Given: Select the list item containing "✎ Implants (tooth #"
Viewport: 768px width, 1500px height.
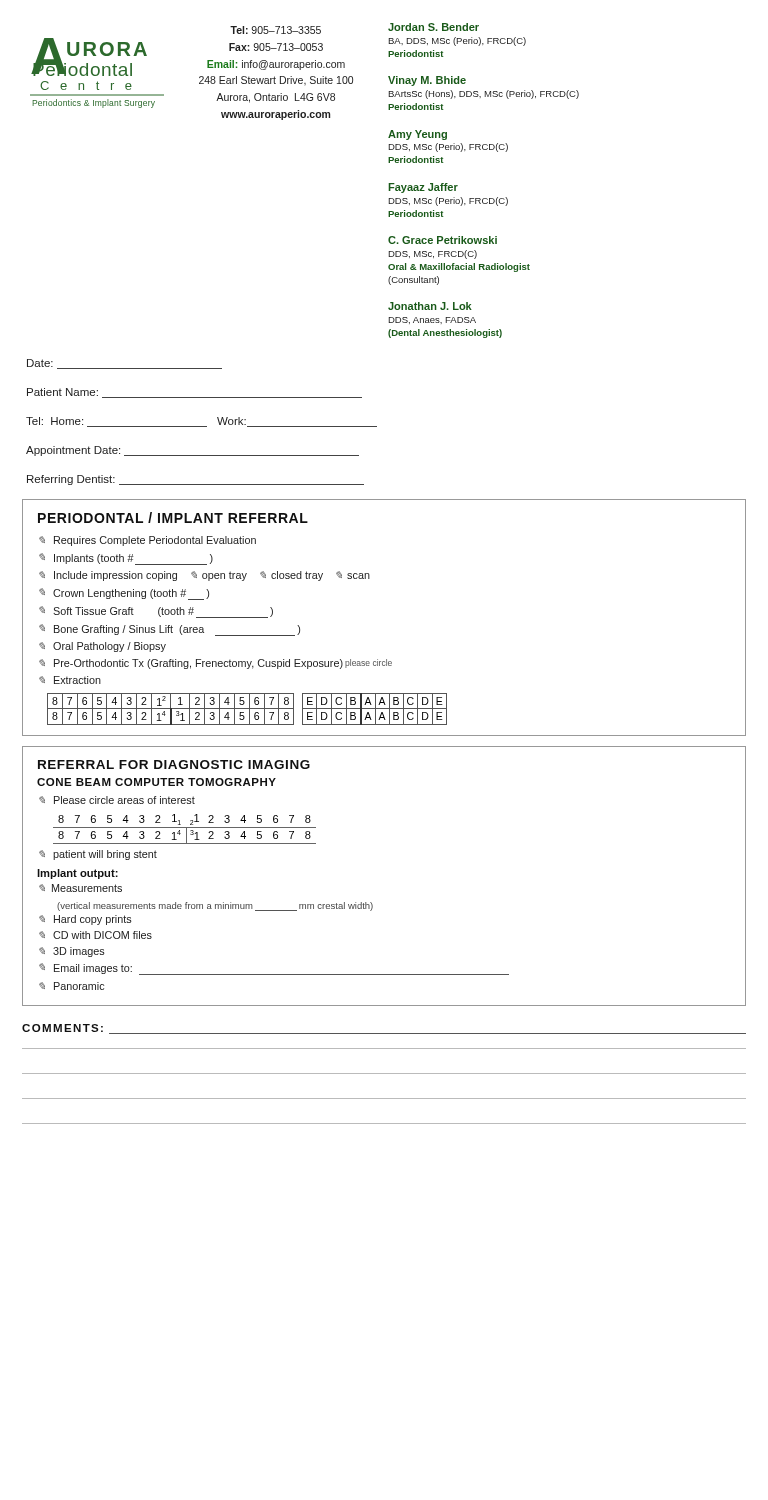Looking at the screenshot, I should tap(125, 558).
